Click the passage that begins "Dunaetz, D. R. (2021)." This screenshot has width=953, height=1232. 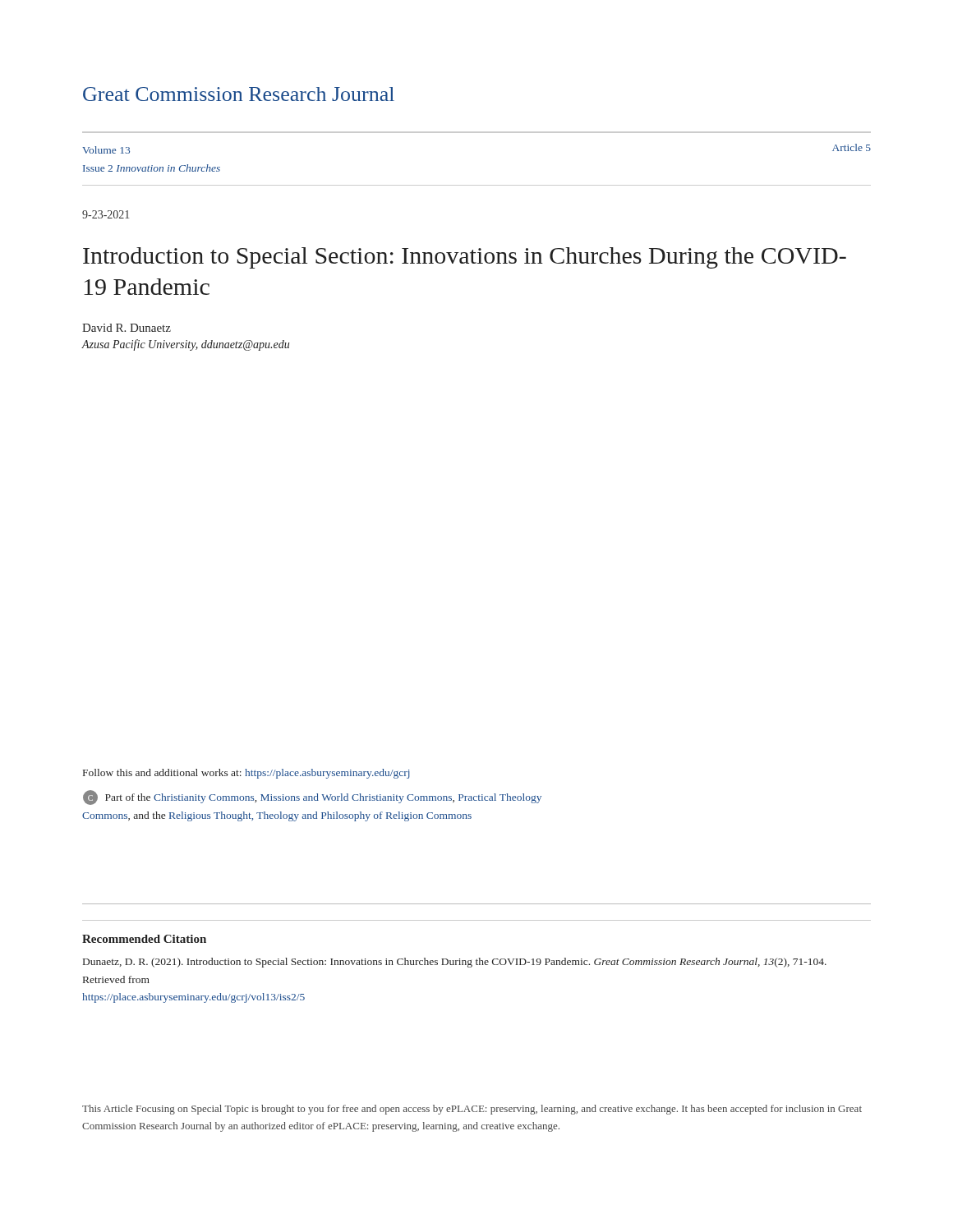tap(455, 963)
